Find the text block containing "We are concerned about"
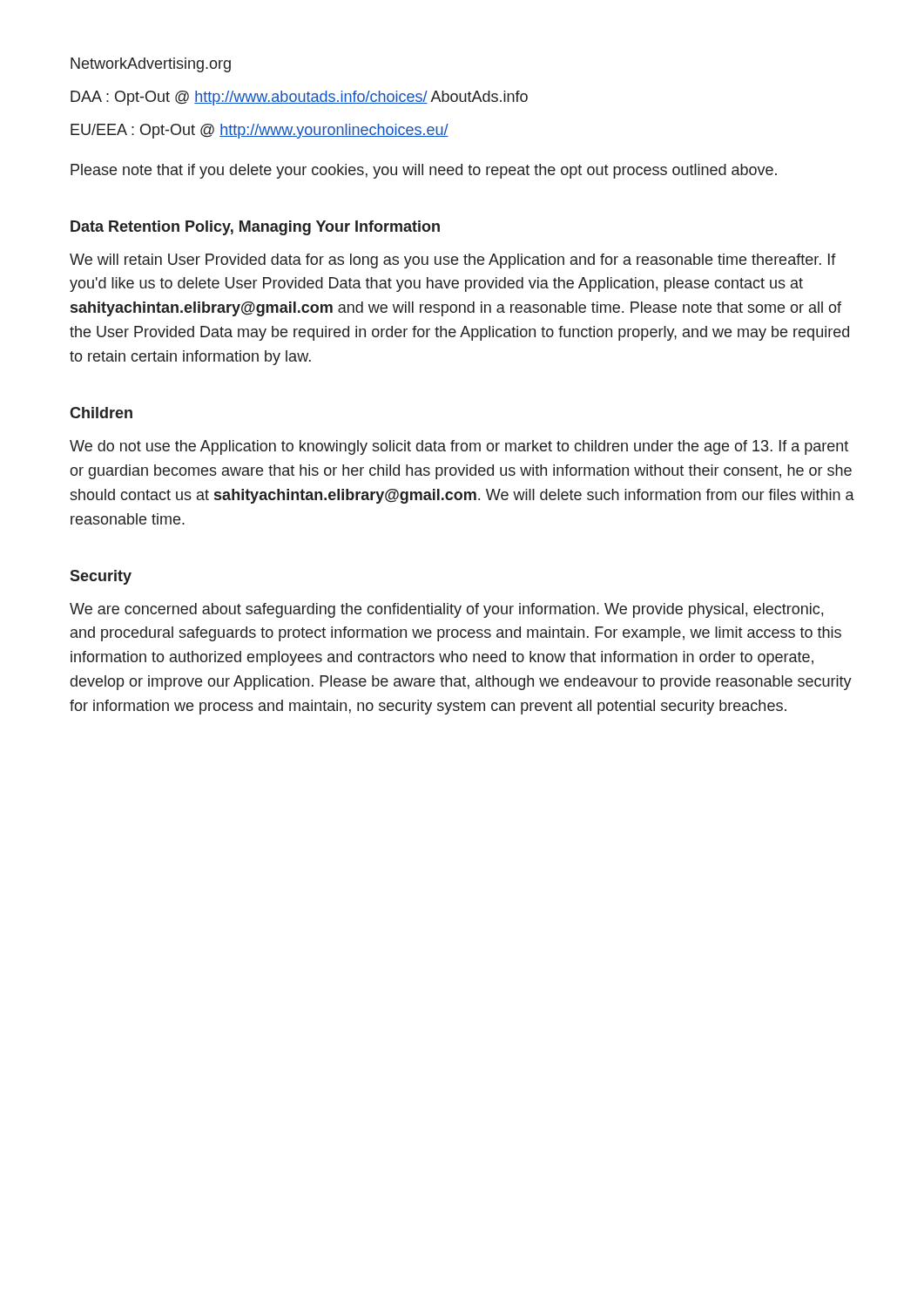 461,657
